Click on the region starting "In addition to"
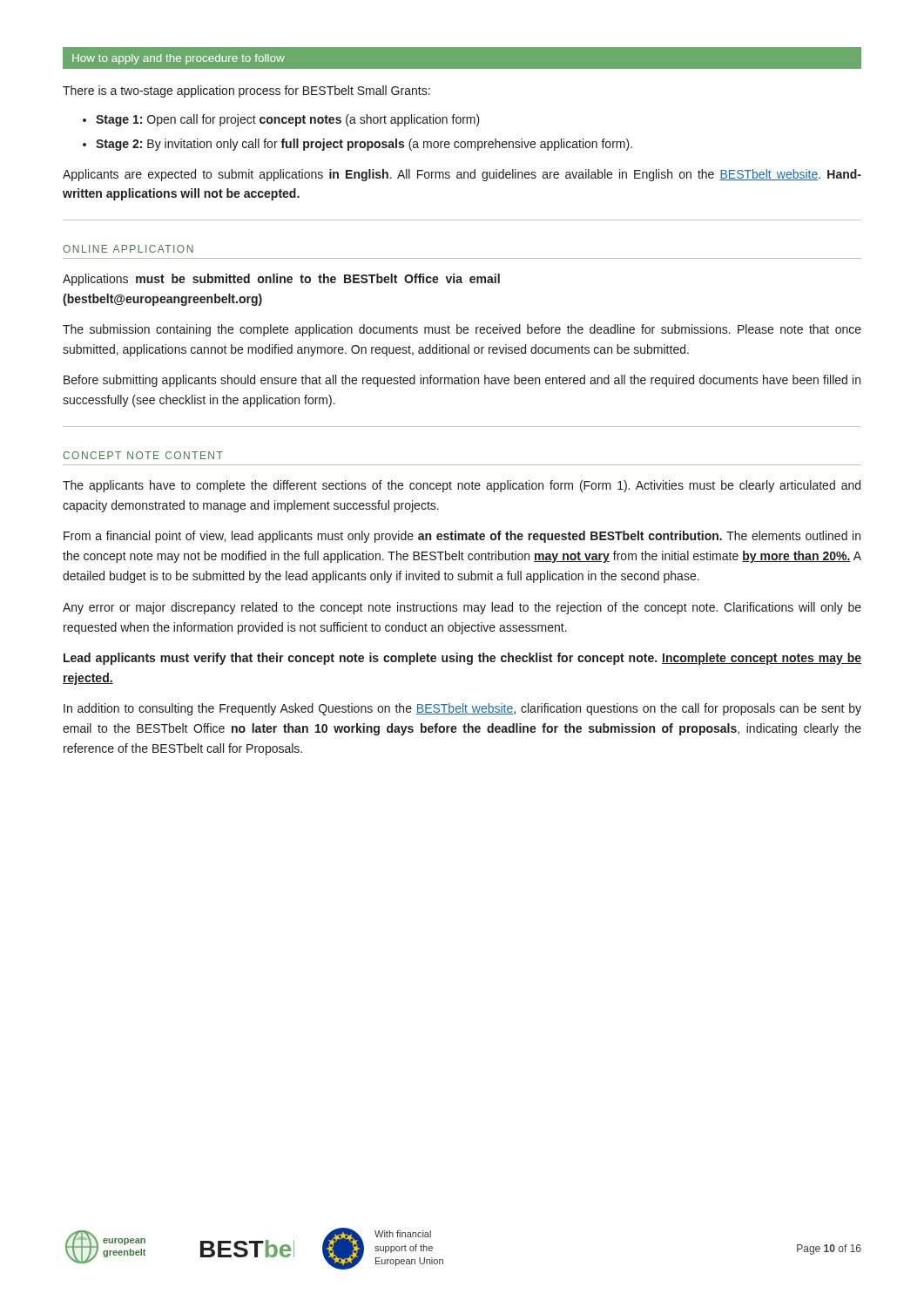This screenshot has width=924, height=1307. tap(462, 728)
